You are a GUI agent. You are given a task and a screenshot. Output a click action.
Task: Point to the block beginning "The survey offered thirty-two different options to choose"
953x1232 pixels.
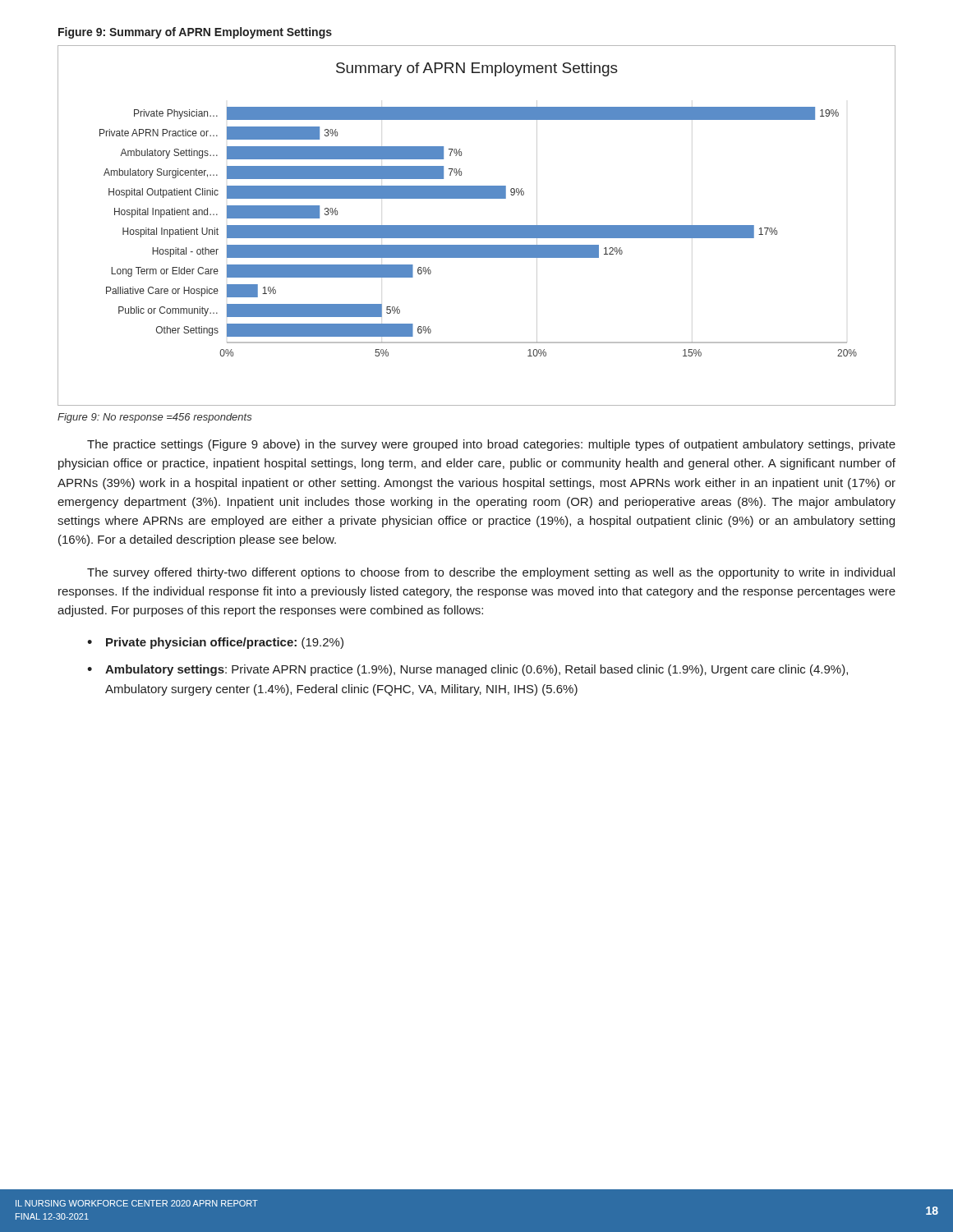click(x=476, y=591)
